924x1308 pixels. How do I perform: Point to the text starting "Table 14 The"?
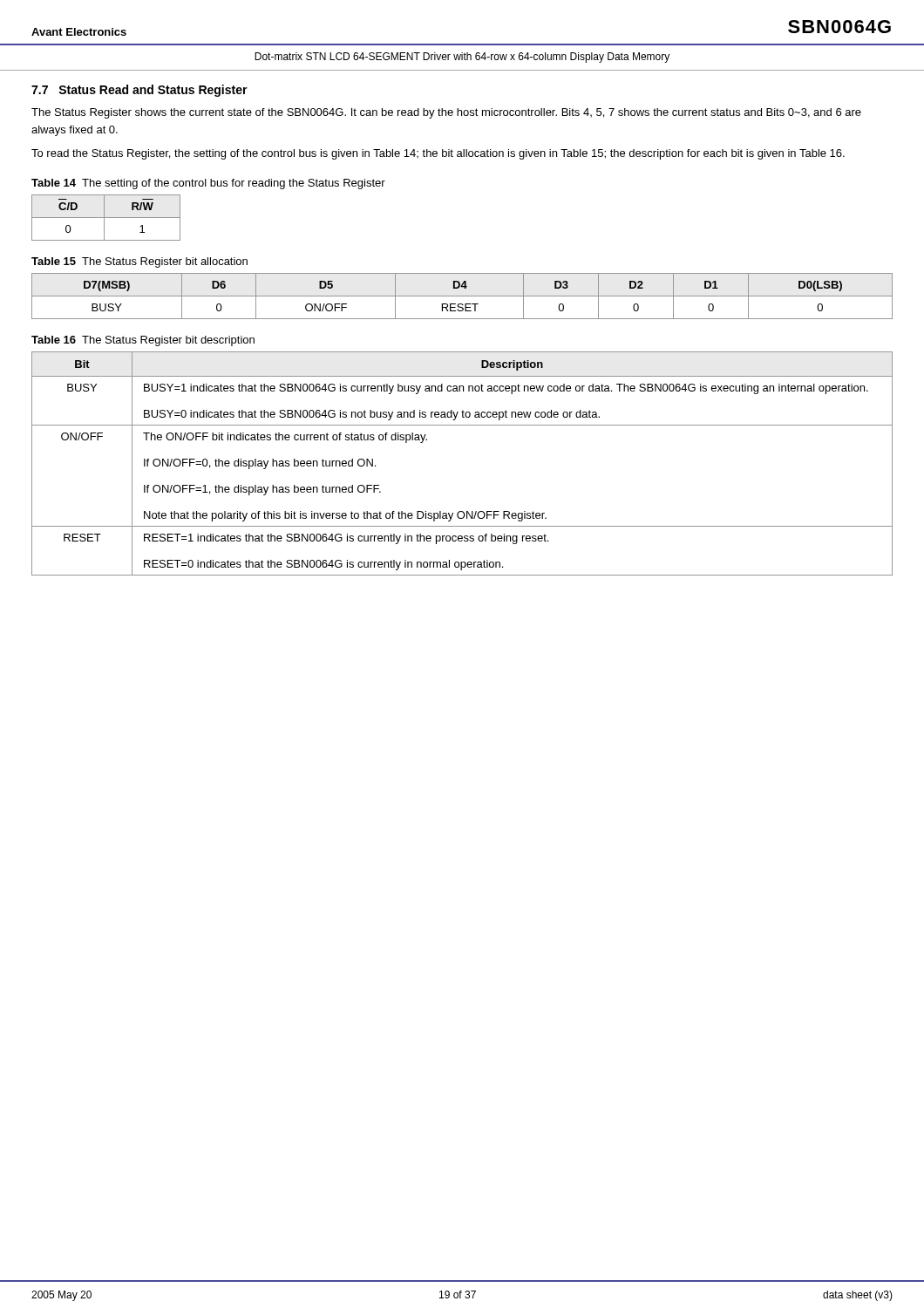(208, 182)
